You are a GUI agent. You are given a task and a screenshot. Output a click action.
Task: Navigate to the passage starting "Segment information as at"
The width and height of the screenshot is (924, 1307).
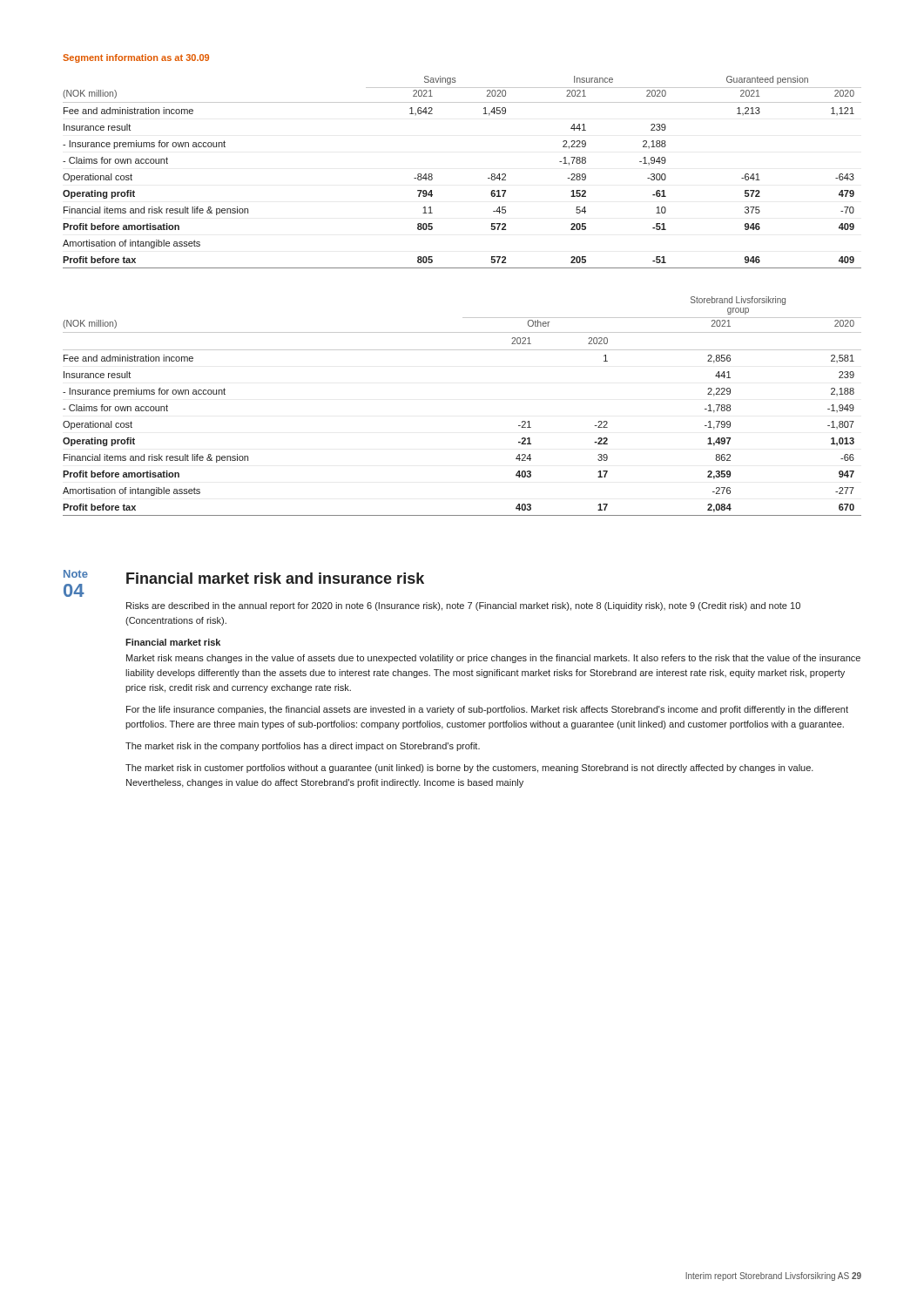(136, 58)
